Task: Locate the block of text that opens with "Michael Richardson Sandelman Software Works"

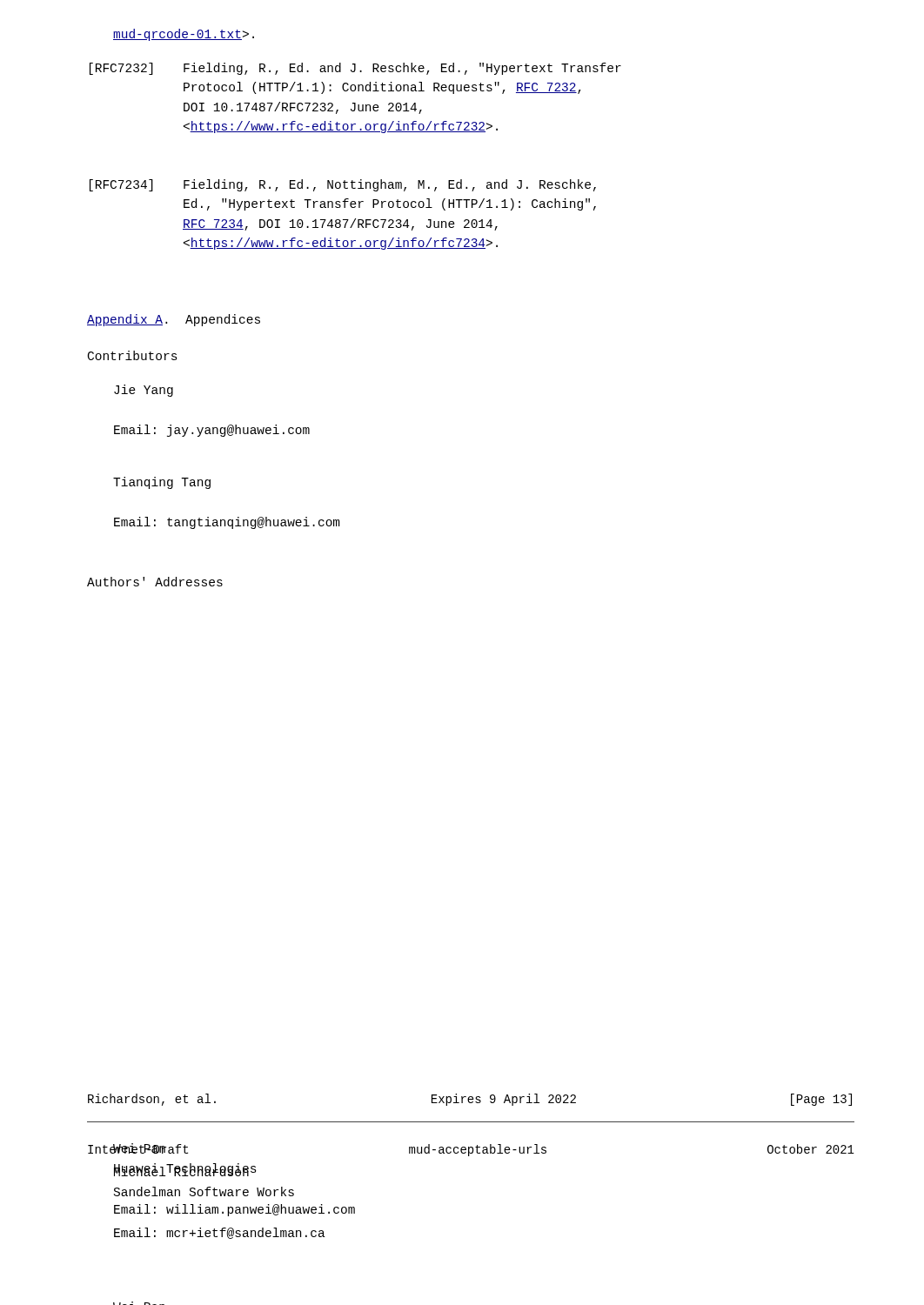Action: [219, 1203]
